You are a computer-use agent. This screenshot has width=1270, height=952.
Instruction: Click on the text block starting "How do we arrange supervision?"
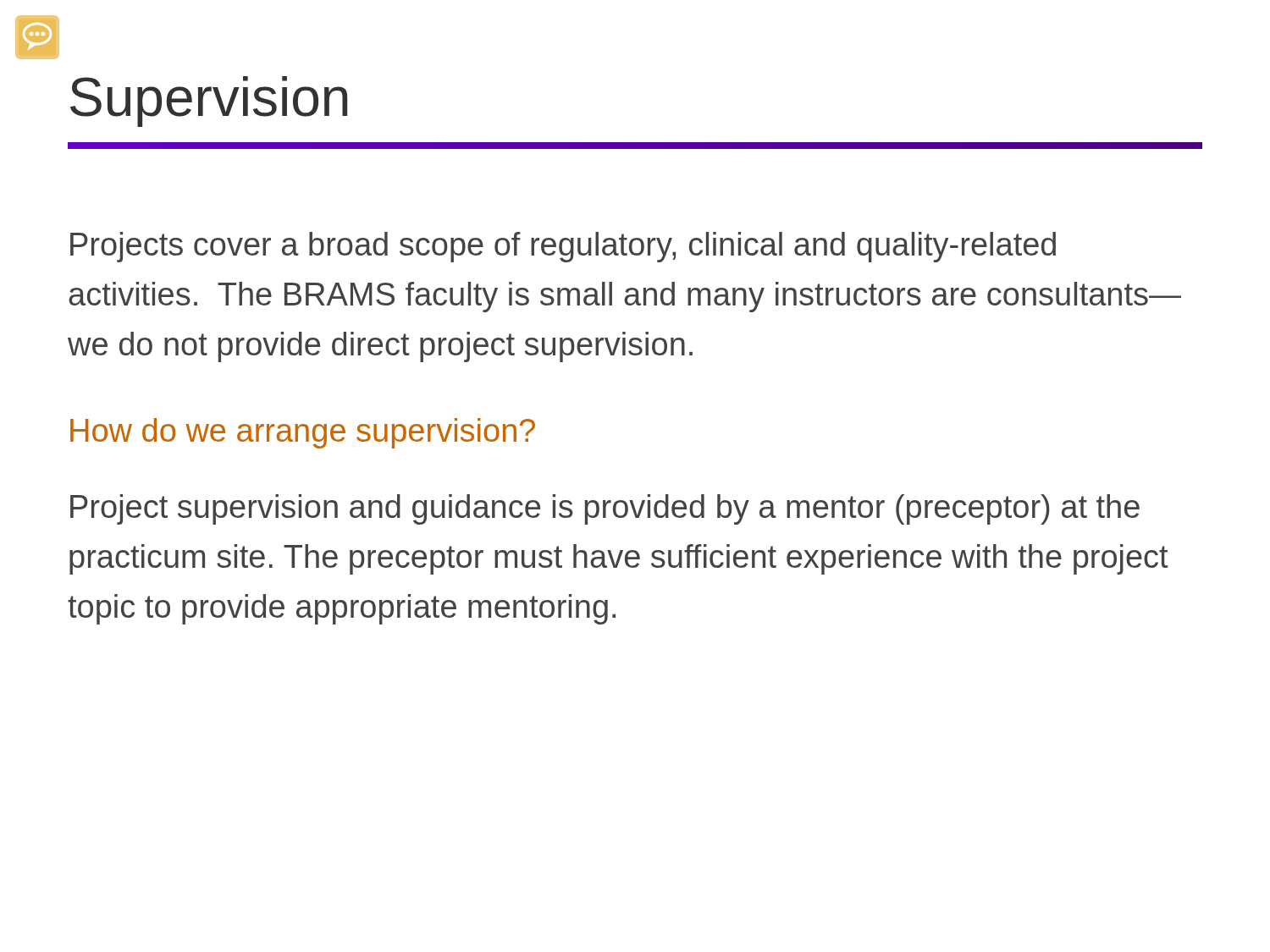pos(303,433)
